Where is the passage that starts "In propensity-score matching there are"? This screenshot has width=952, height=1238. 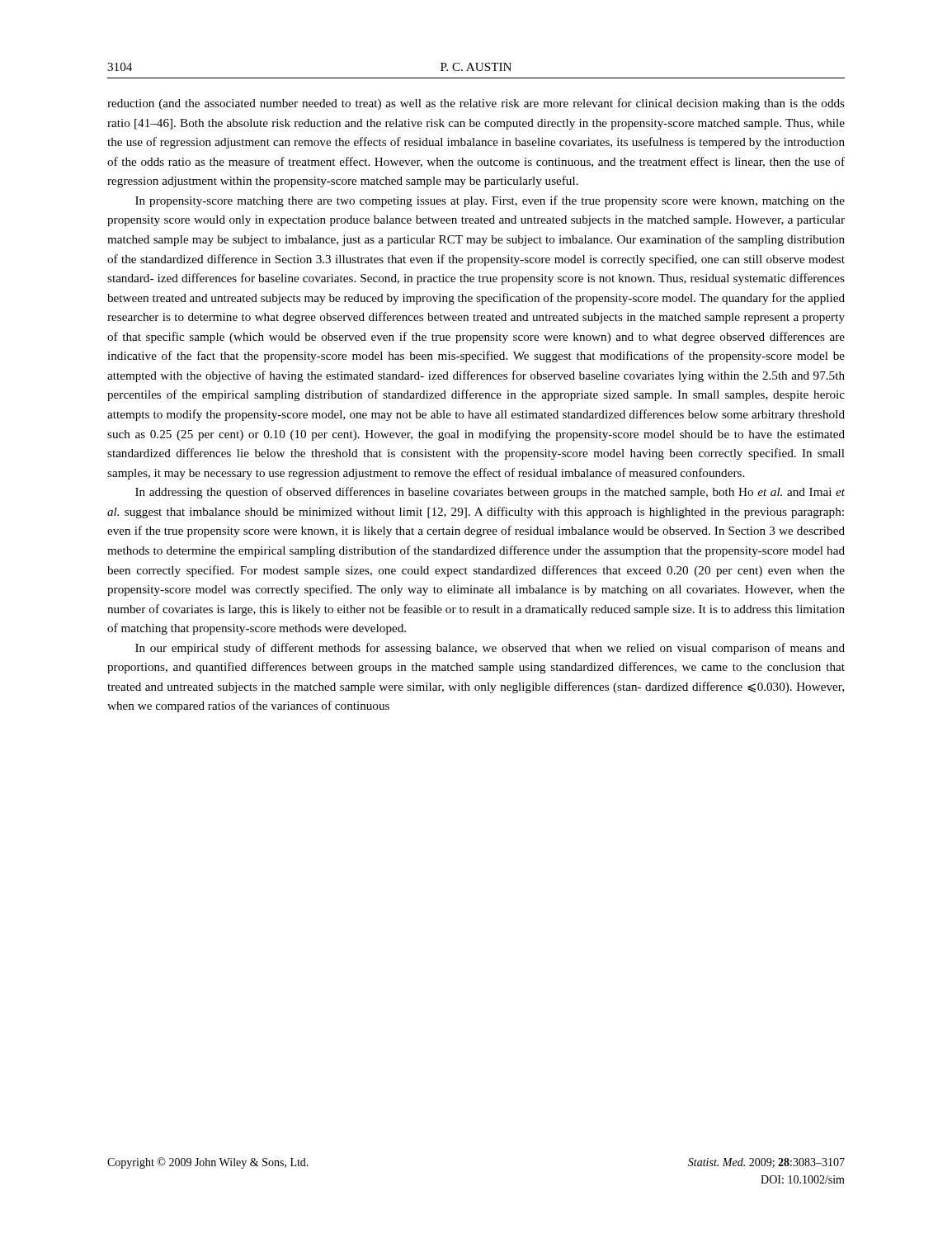click(x=476, y=336)
